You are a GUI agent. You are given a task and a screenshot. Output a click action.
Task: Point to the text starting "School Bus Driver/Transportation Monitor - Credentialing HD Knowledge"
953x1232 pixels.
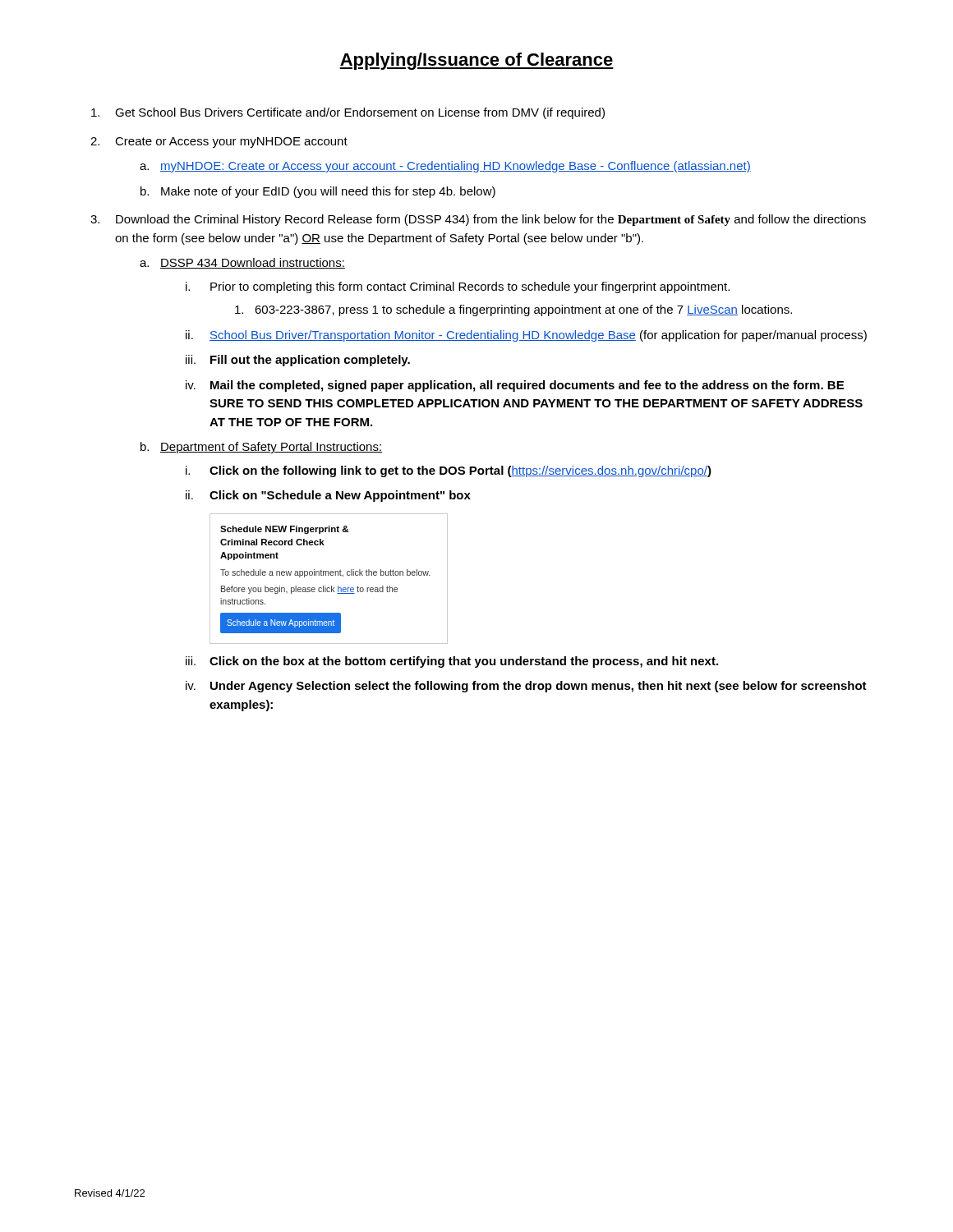[538, 334]
